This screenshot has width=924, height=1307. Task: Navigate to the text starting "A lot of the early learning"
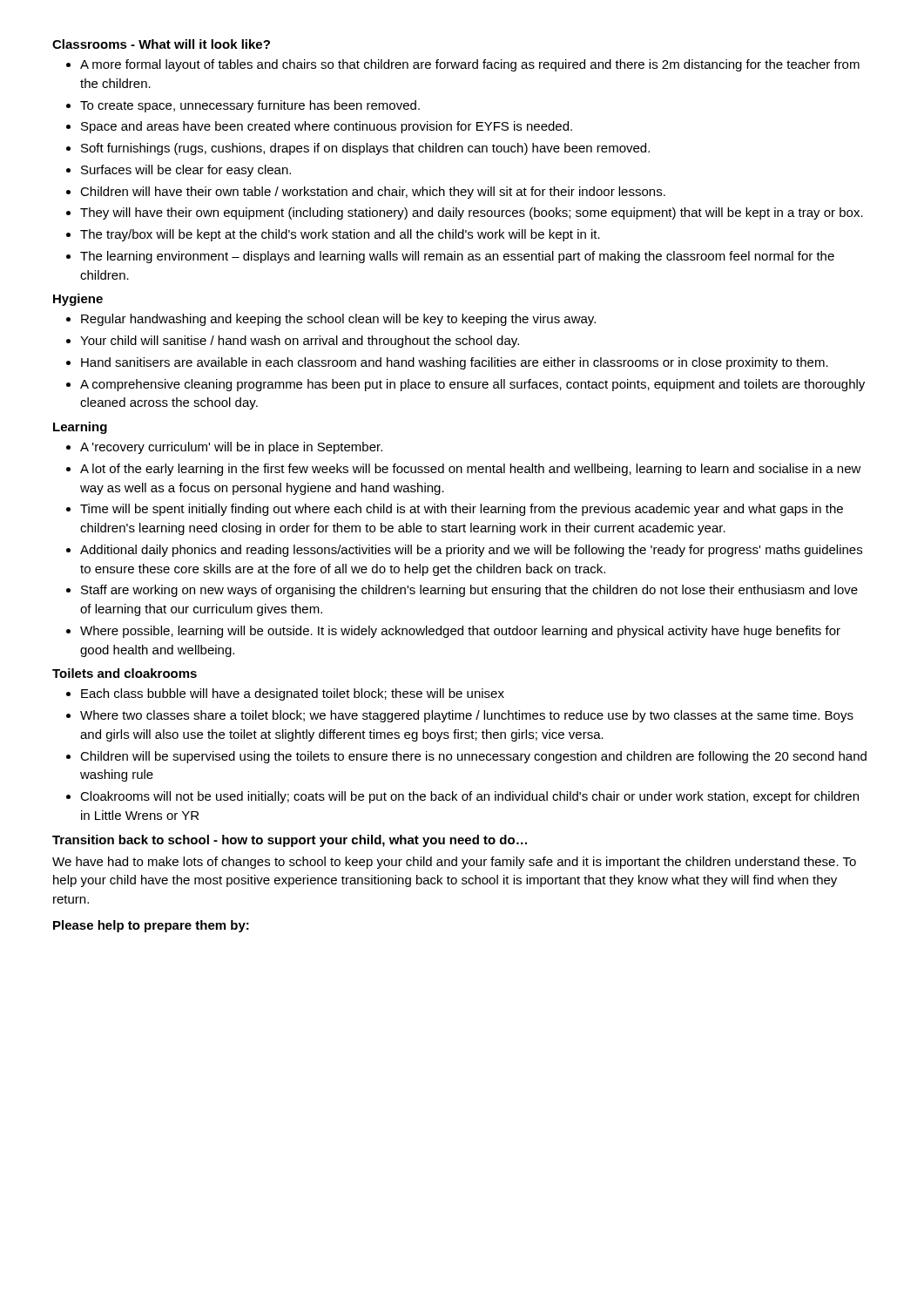click(470, 478)
